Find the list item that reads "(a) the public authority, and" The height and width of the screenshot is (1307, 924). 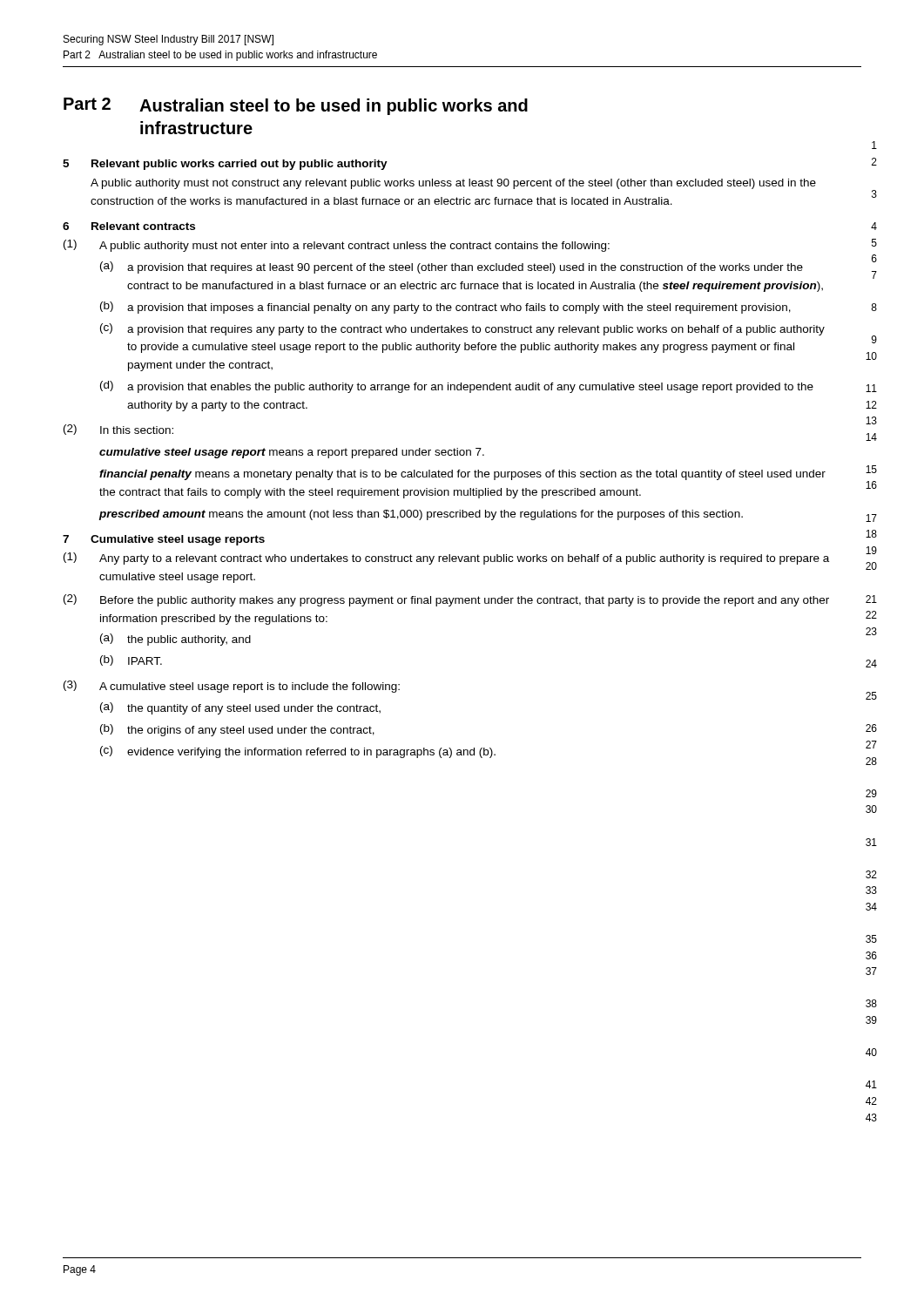point(175,640)
